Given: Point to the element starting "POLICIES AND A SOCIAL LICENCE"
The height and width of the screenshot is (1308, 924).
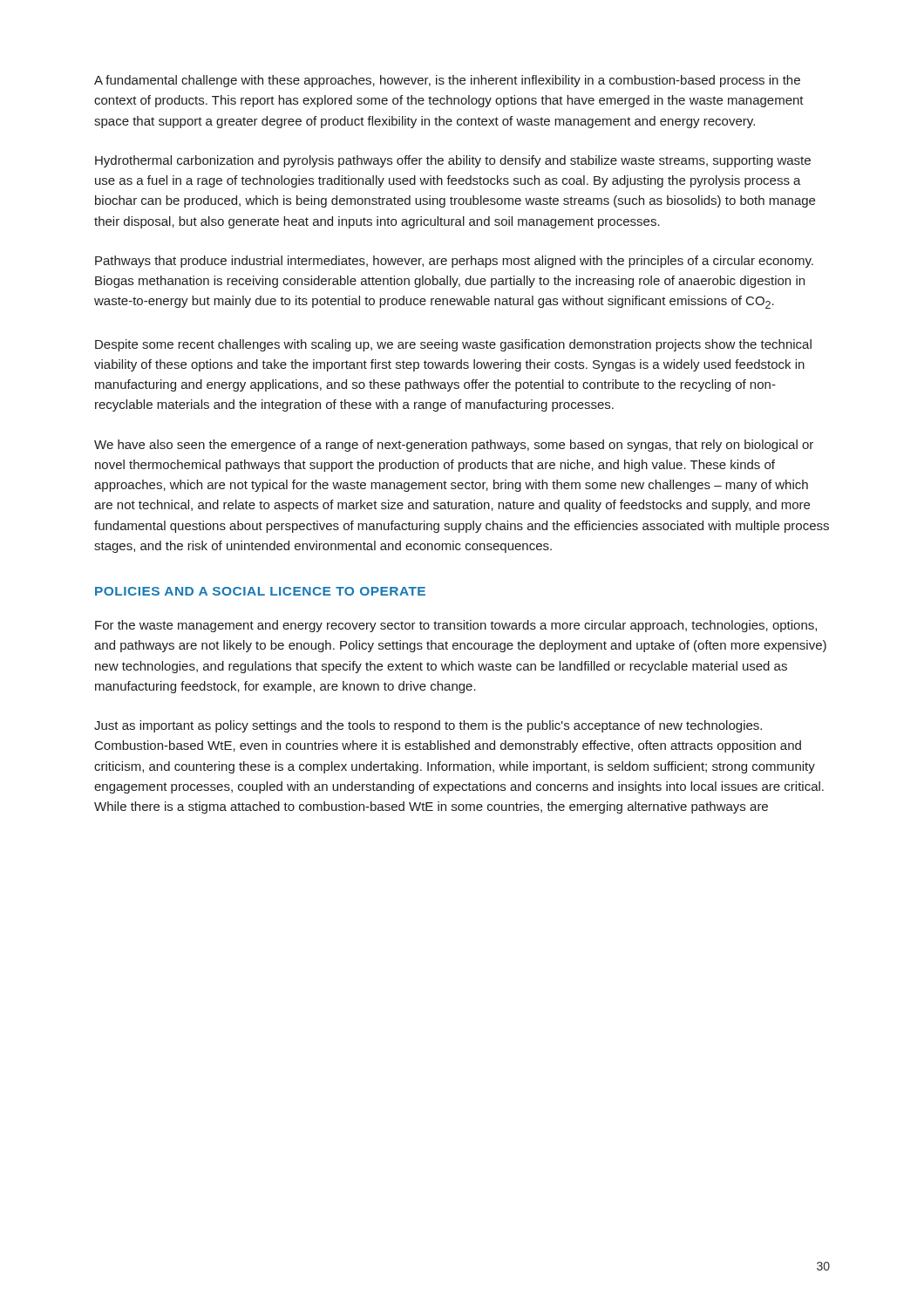Looking at the screenshot, I should 260,591.
